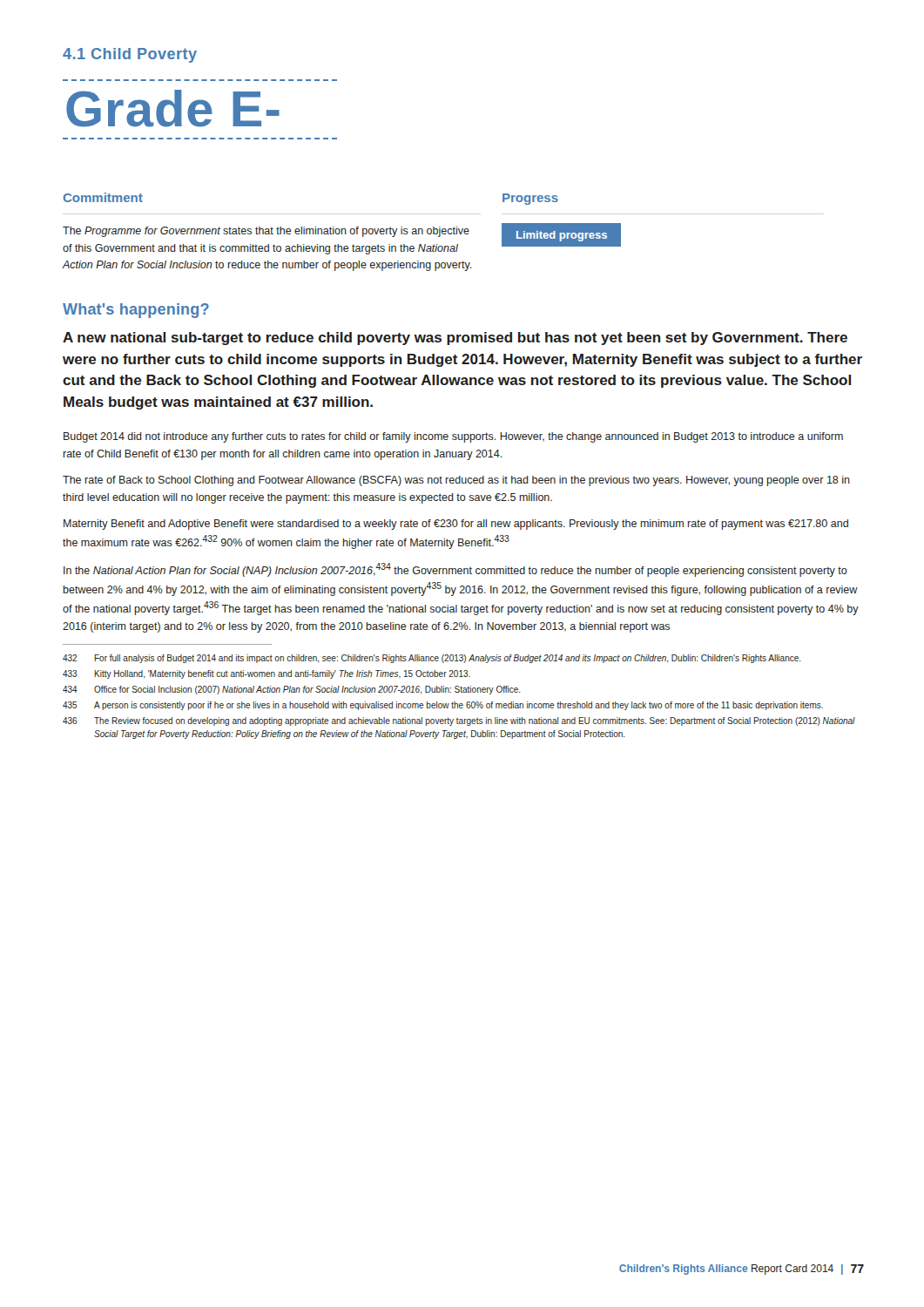Click on the footnote that reads "432 For full analysis"
924x1307 pixels.
coord(432,659)
